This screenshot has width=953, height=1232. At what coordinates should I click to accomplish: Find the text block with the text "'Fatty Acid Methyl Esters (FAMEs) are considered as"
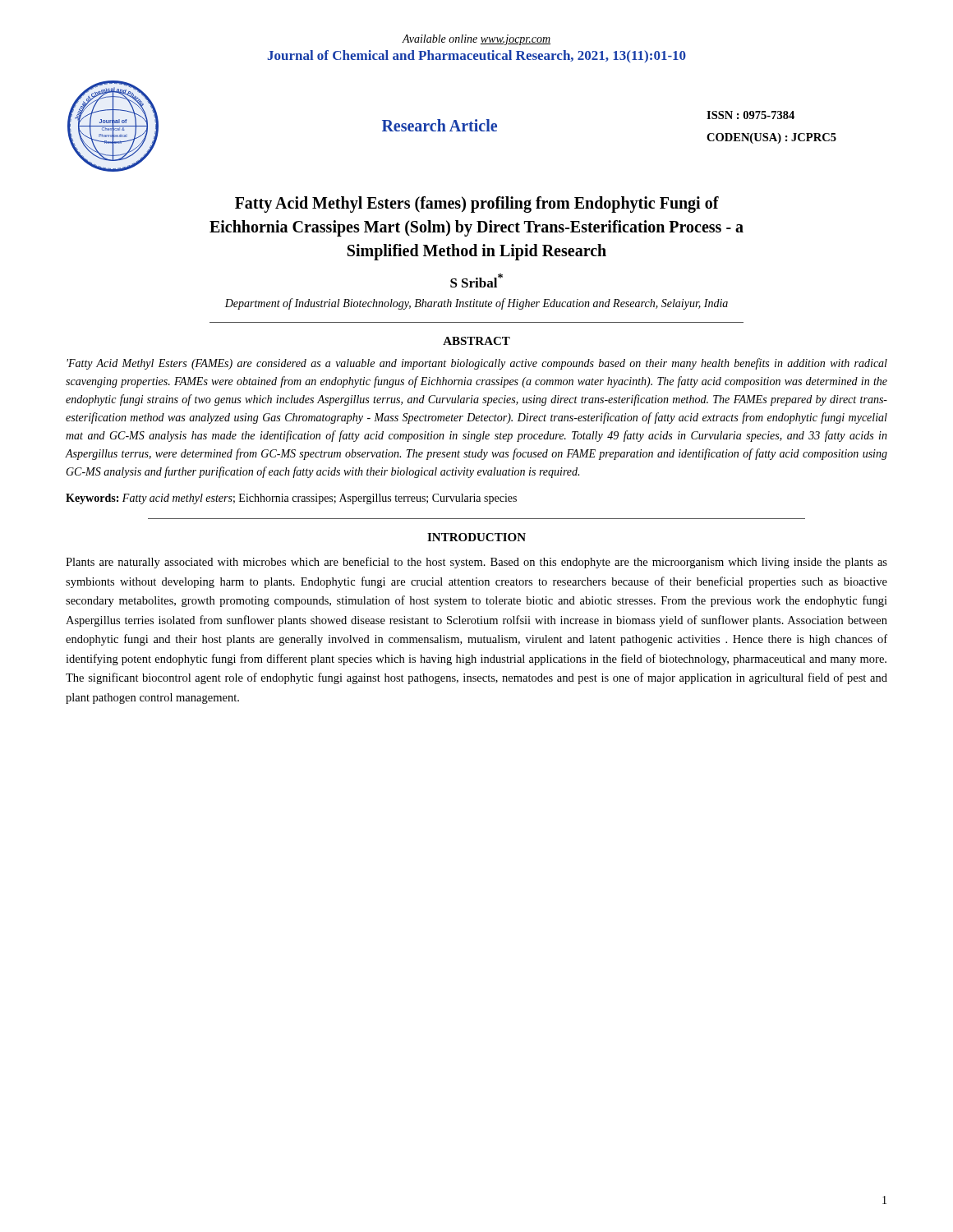[476, 418]
